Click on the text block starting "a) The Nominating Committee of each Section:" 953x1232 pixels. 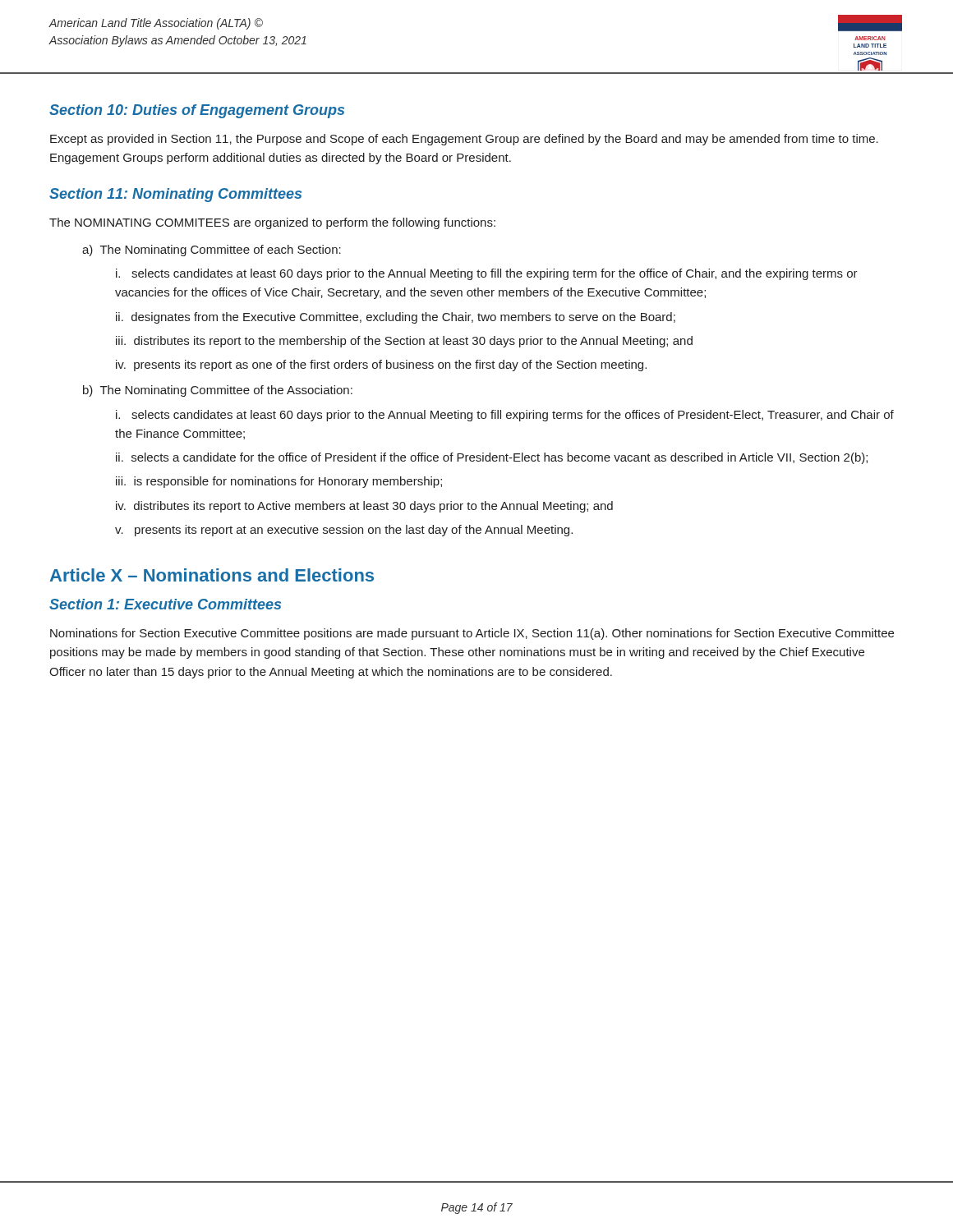tap(212, 249)
